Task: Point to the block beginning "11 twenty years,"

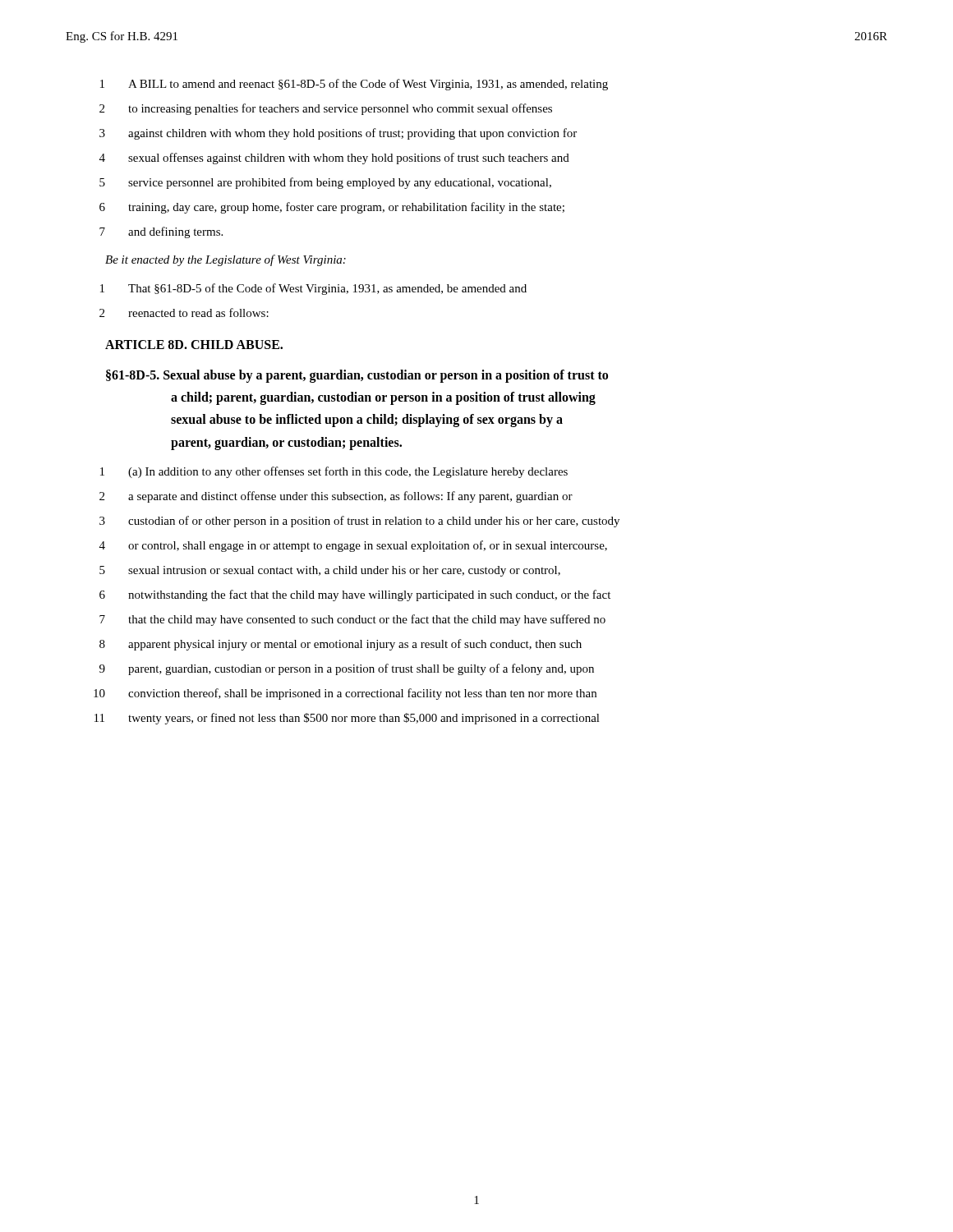Action: [x=476, y=718]
